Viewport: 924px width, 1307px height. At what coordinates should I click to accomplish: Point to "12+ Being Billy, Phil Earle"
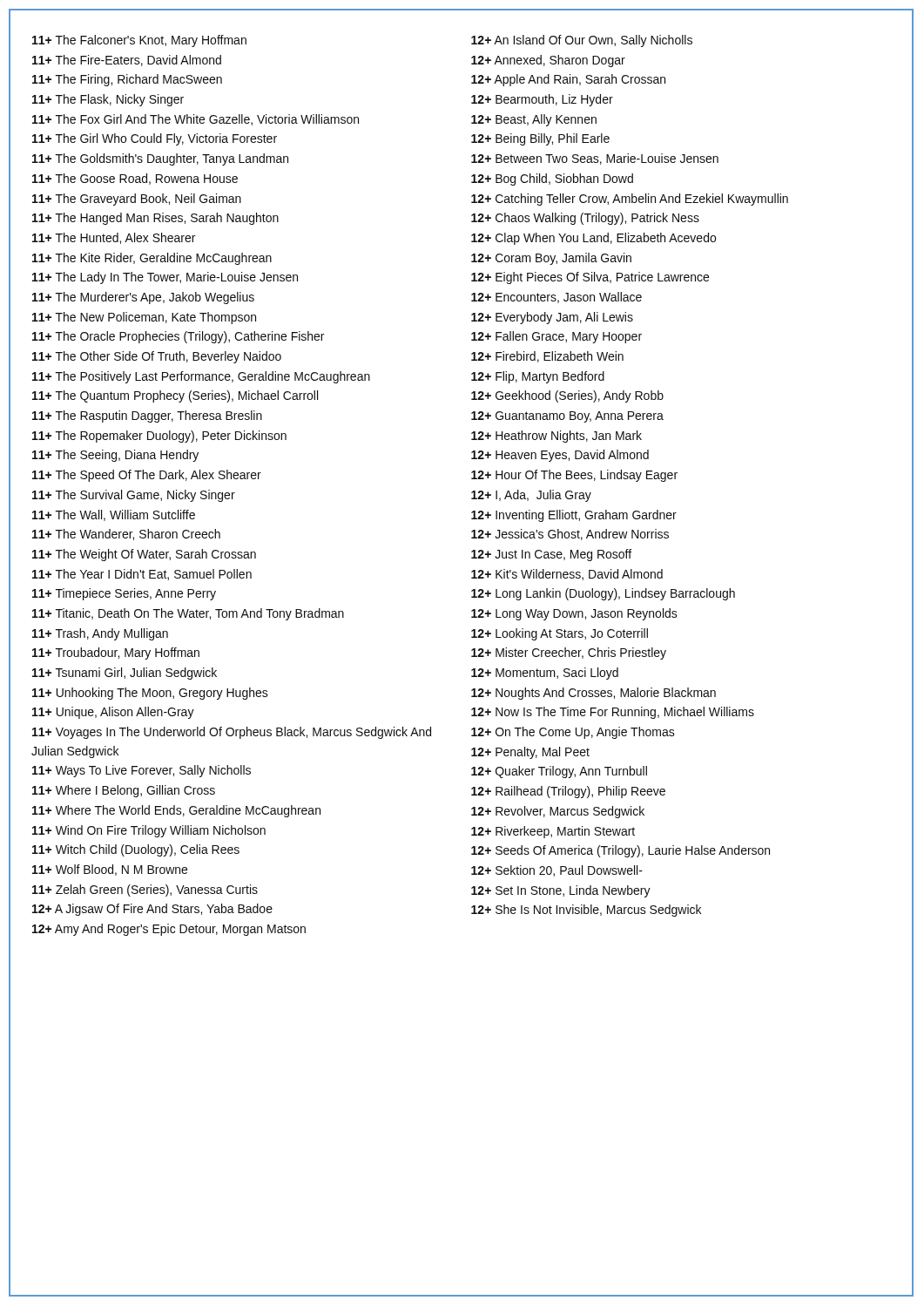coord(540,139)
